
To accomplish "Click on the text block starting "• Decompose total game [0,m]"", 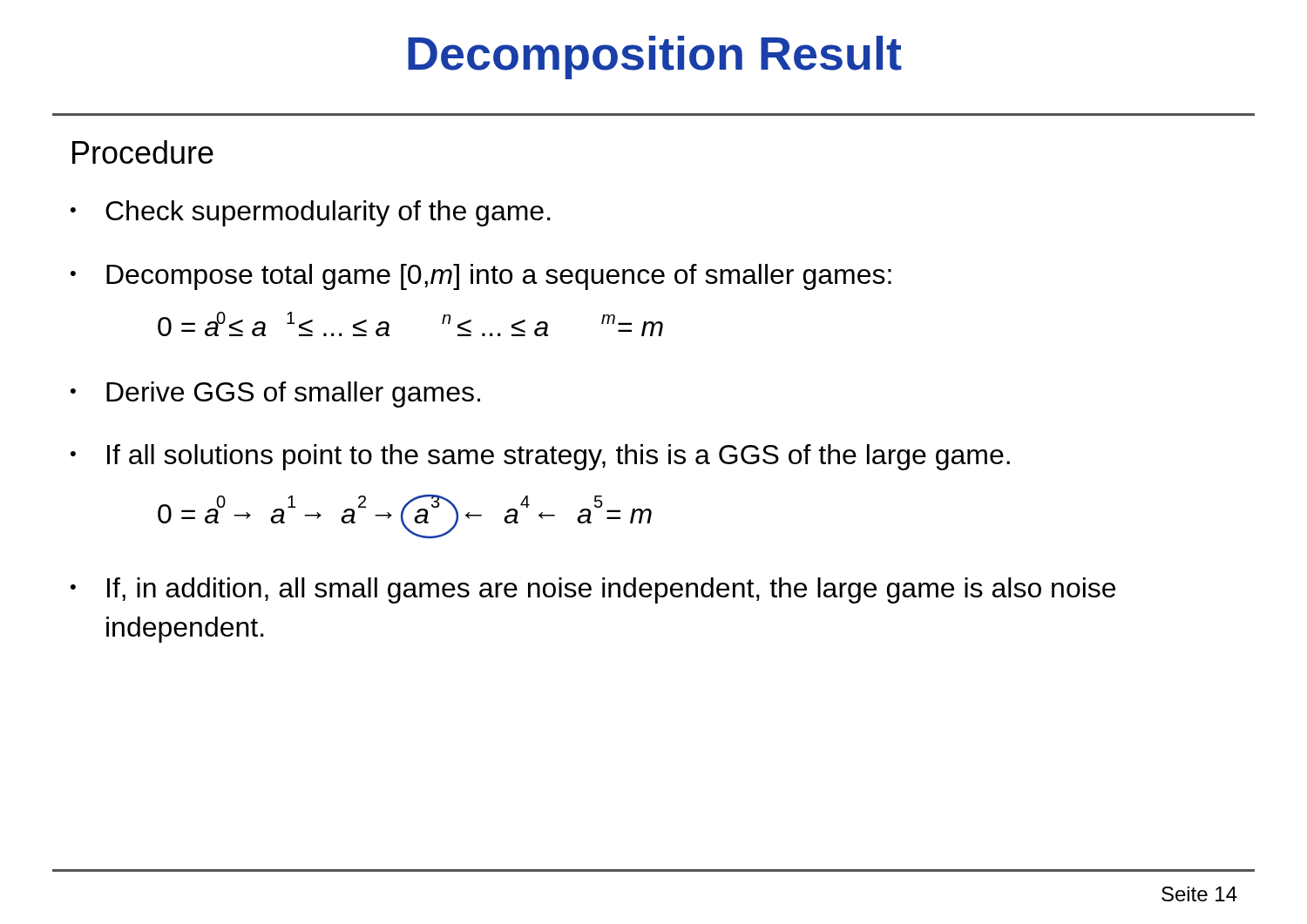I will click(x=481, y=277).
